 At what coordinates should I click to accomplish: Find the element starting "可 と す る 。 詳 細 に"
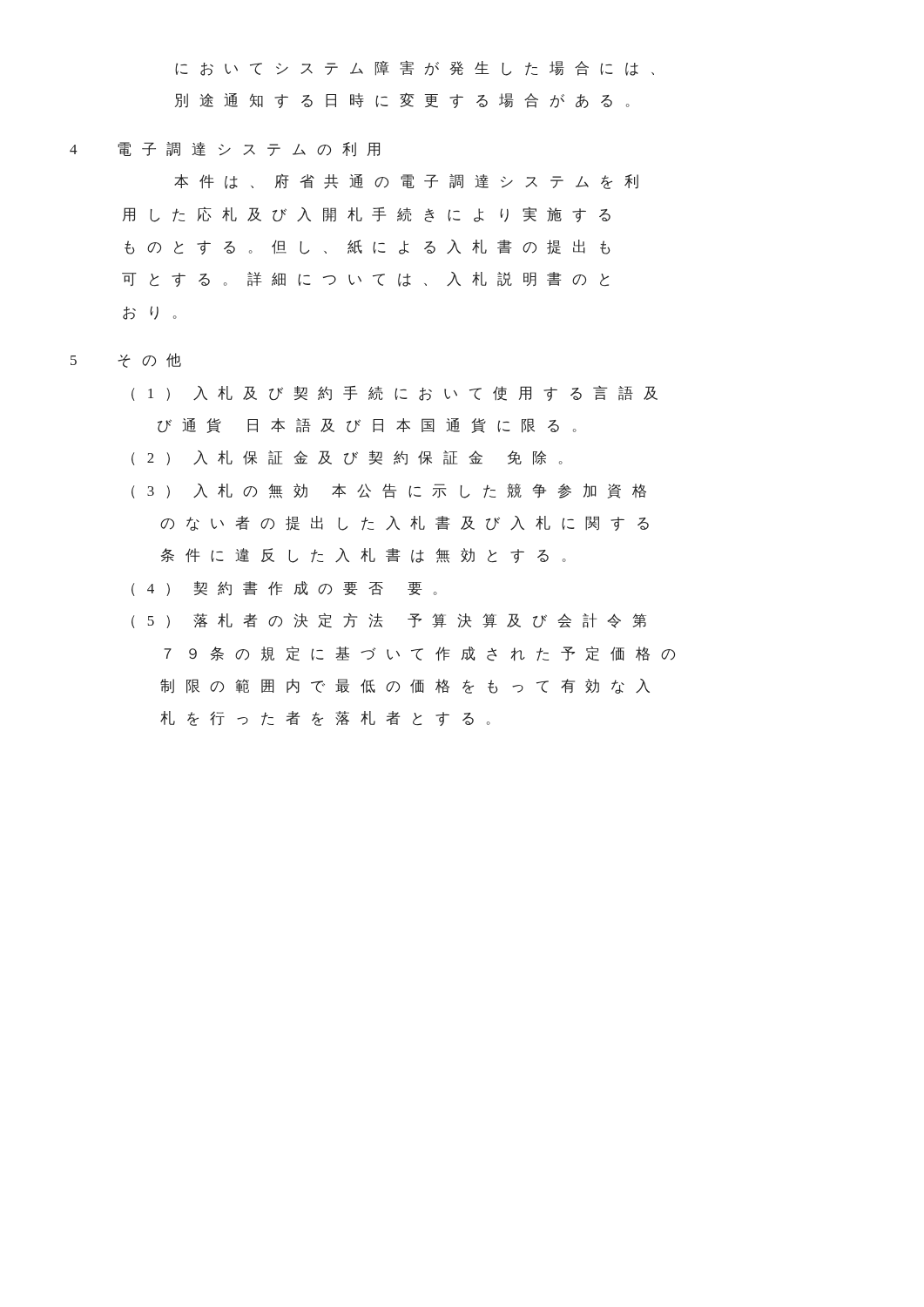point(369,280)
